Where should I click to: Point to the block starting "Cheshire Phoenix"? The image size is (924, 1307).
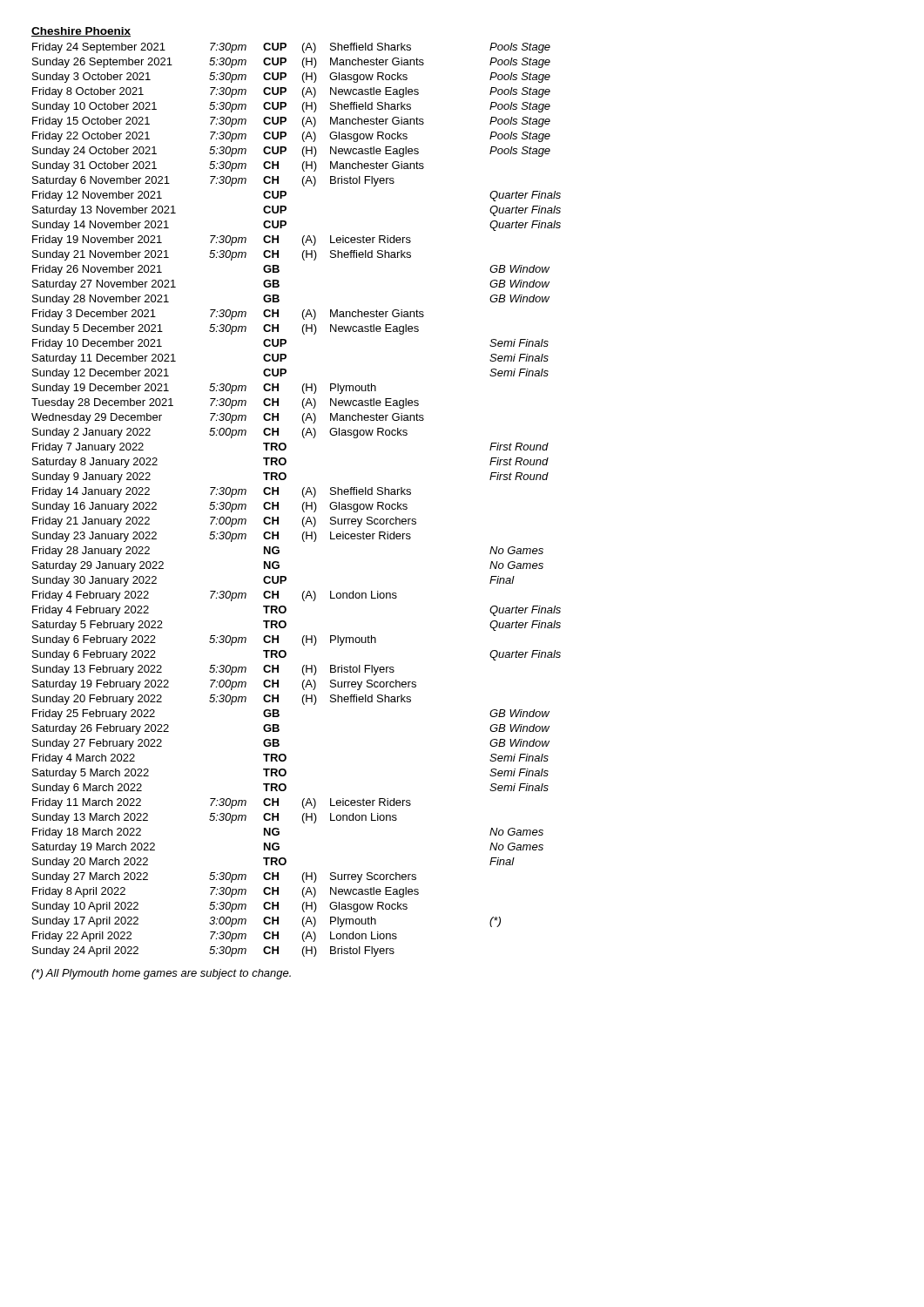81,31
